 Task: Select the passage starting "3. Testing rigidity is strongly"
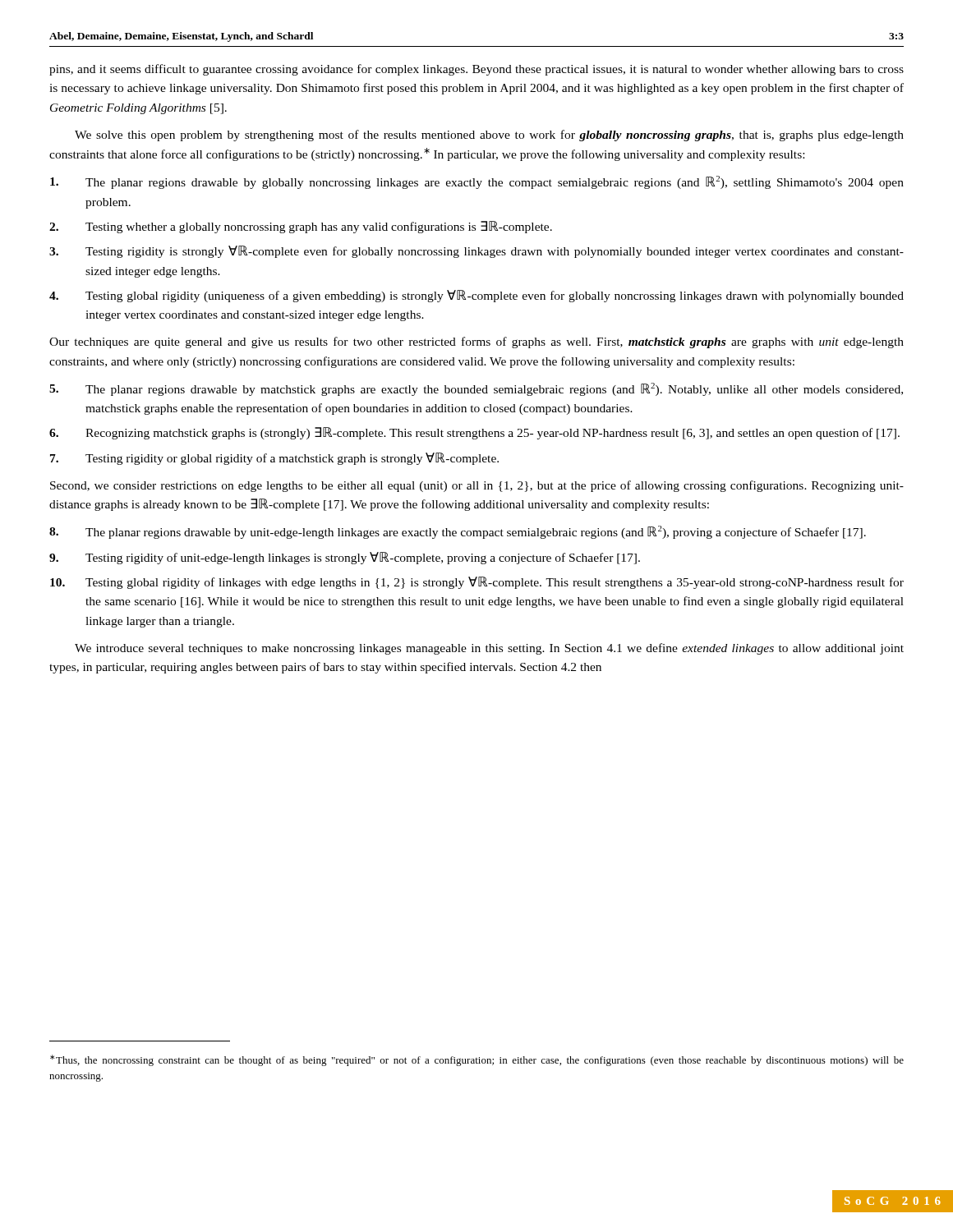(x=476, y=261)
